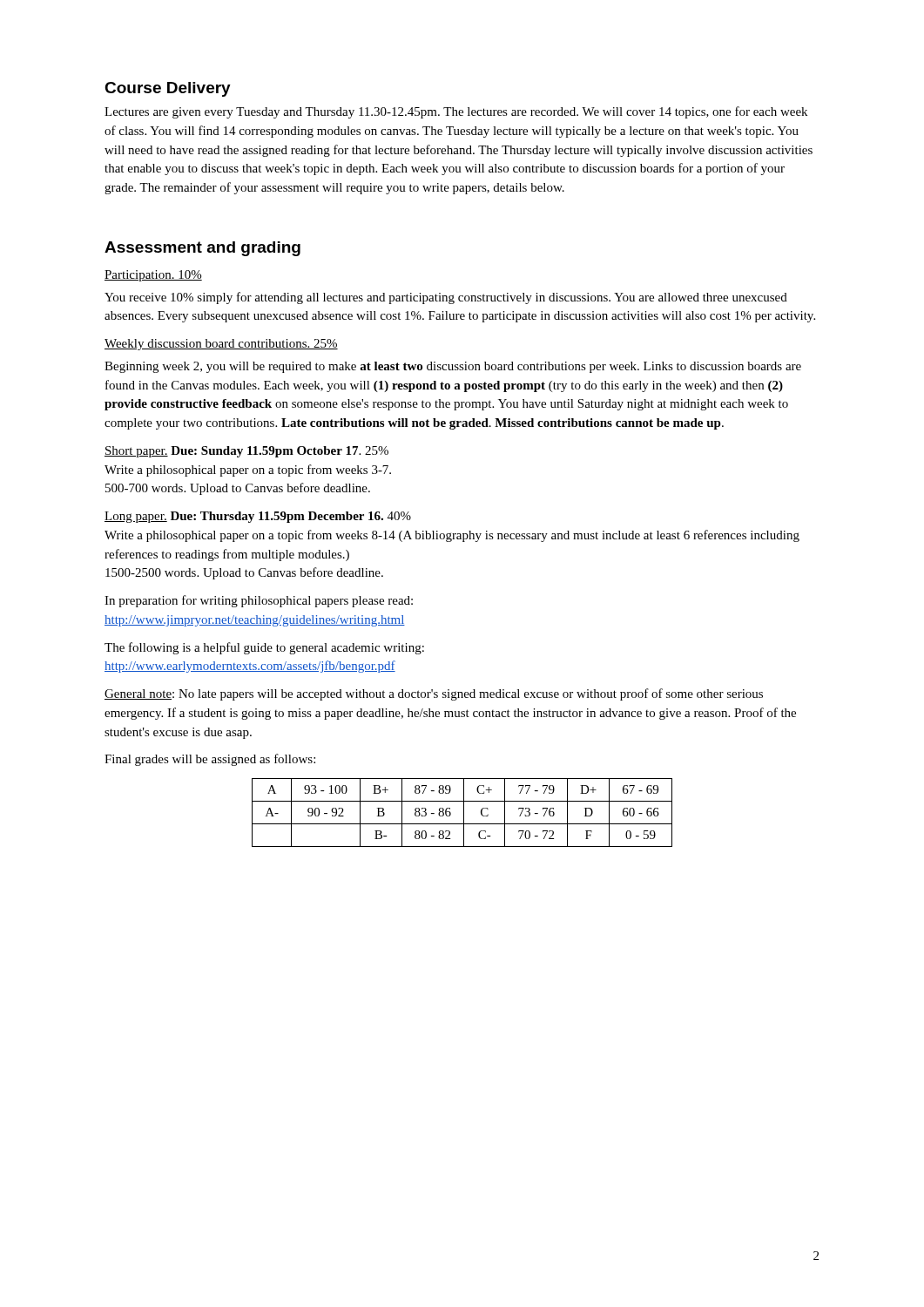Where does it say "Course Delivery"?

click(168, 88)
